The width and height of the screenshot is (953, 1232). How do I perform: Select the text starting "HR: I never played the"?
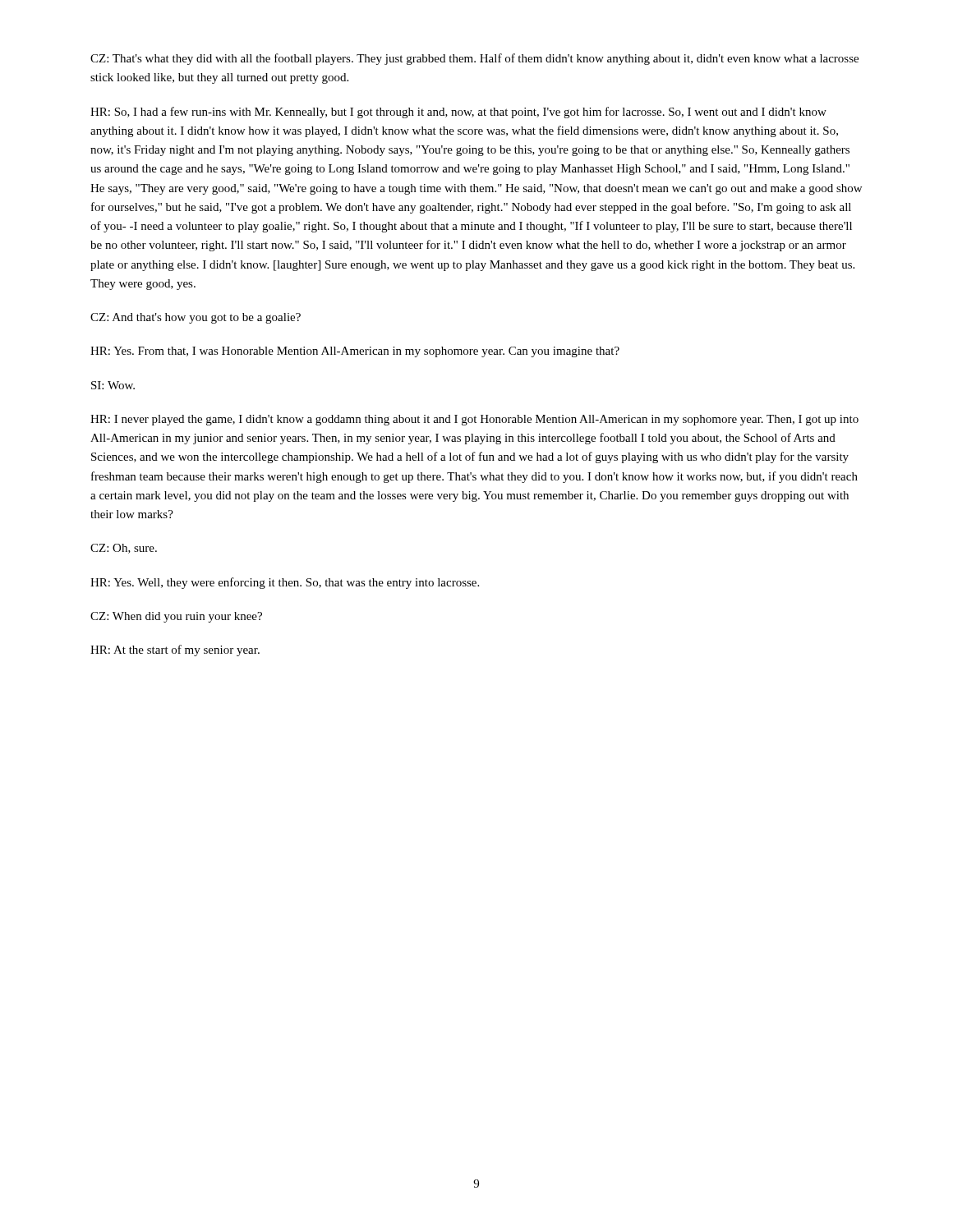coord(474,466)
